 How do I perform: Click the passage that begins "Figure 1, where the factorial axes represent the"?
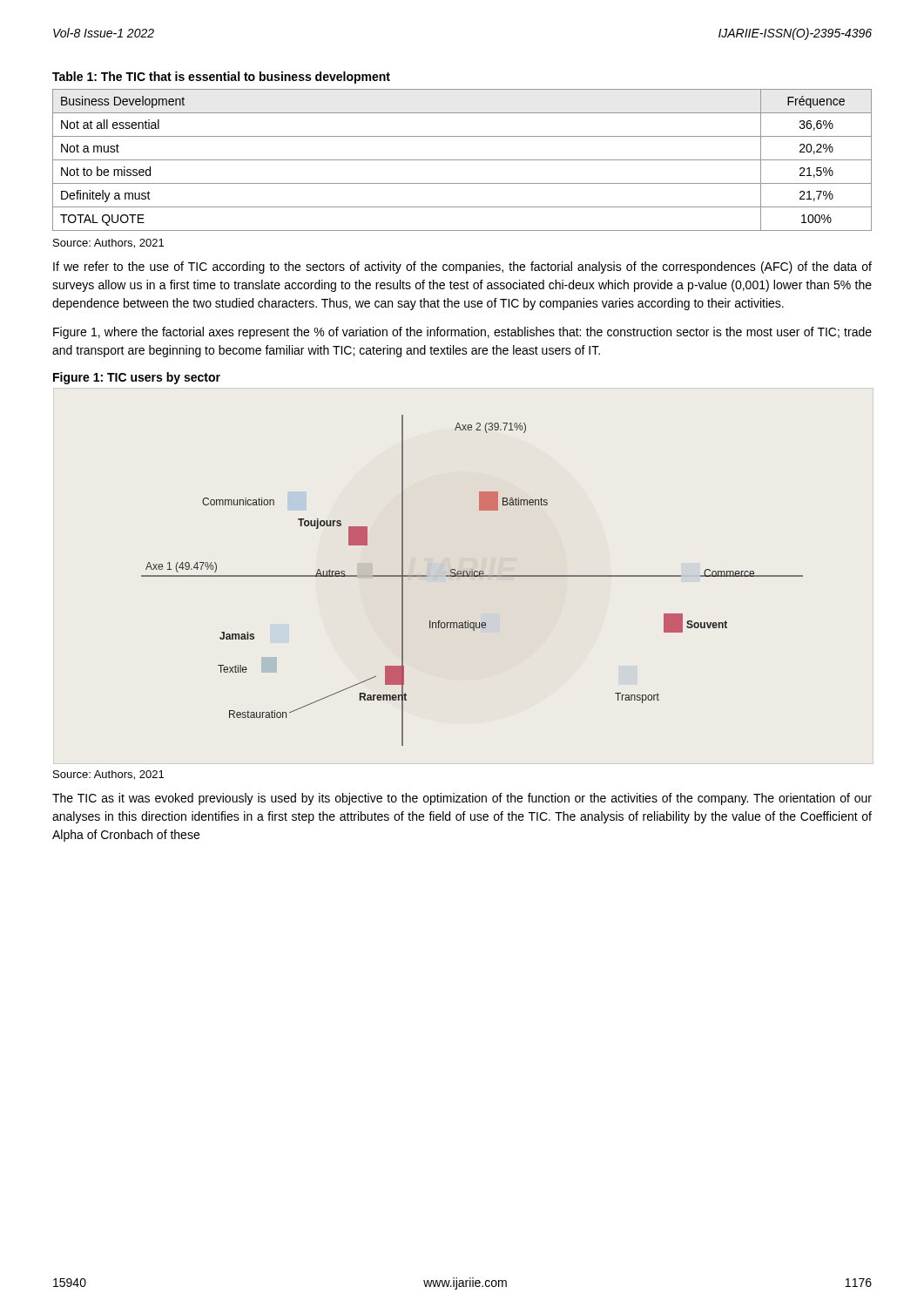pos(462,341)
